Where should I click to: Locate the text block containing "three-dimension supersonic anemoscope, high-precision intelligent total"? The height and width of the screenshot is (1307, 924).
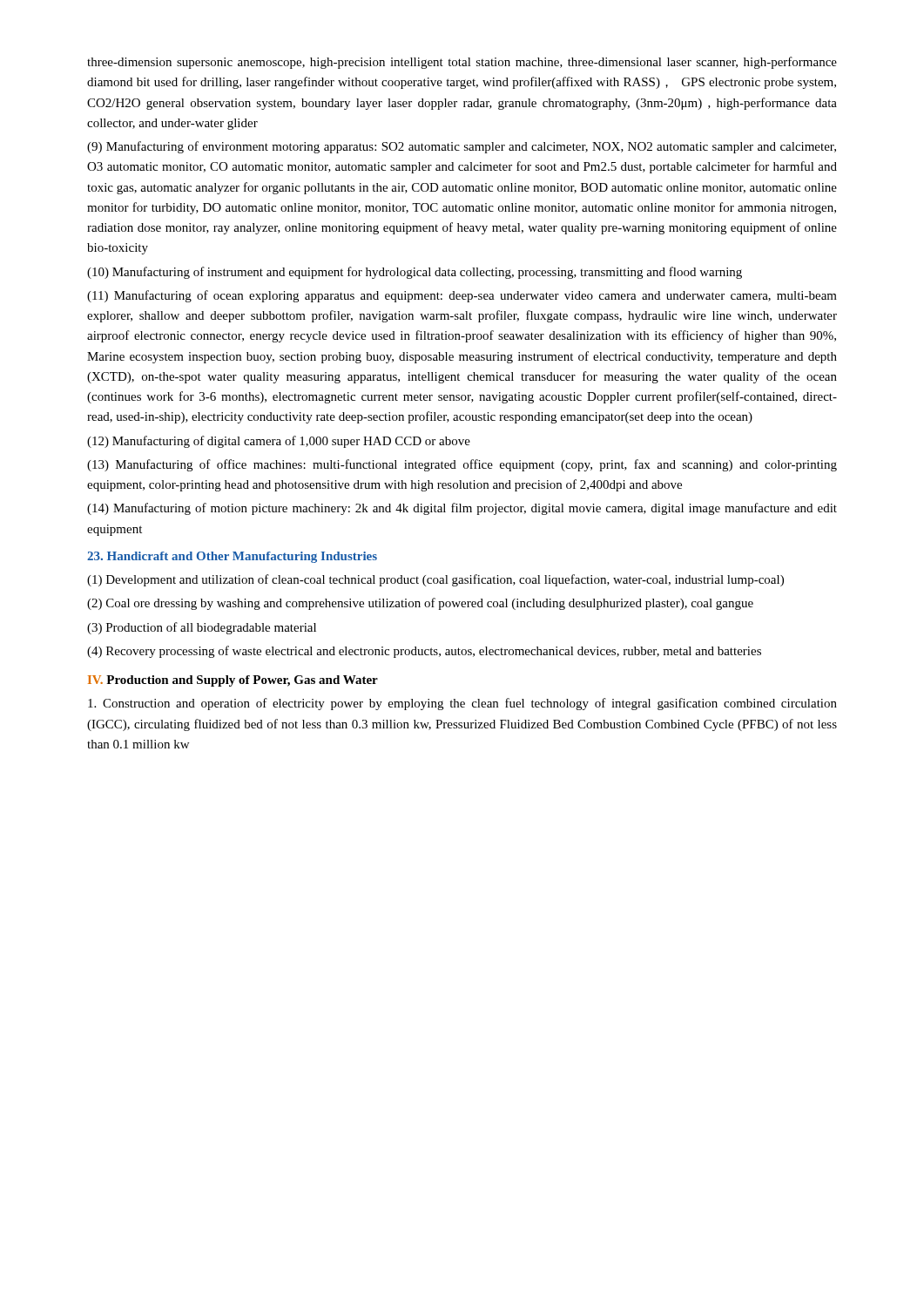point(462,93)
